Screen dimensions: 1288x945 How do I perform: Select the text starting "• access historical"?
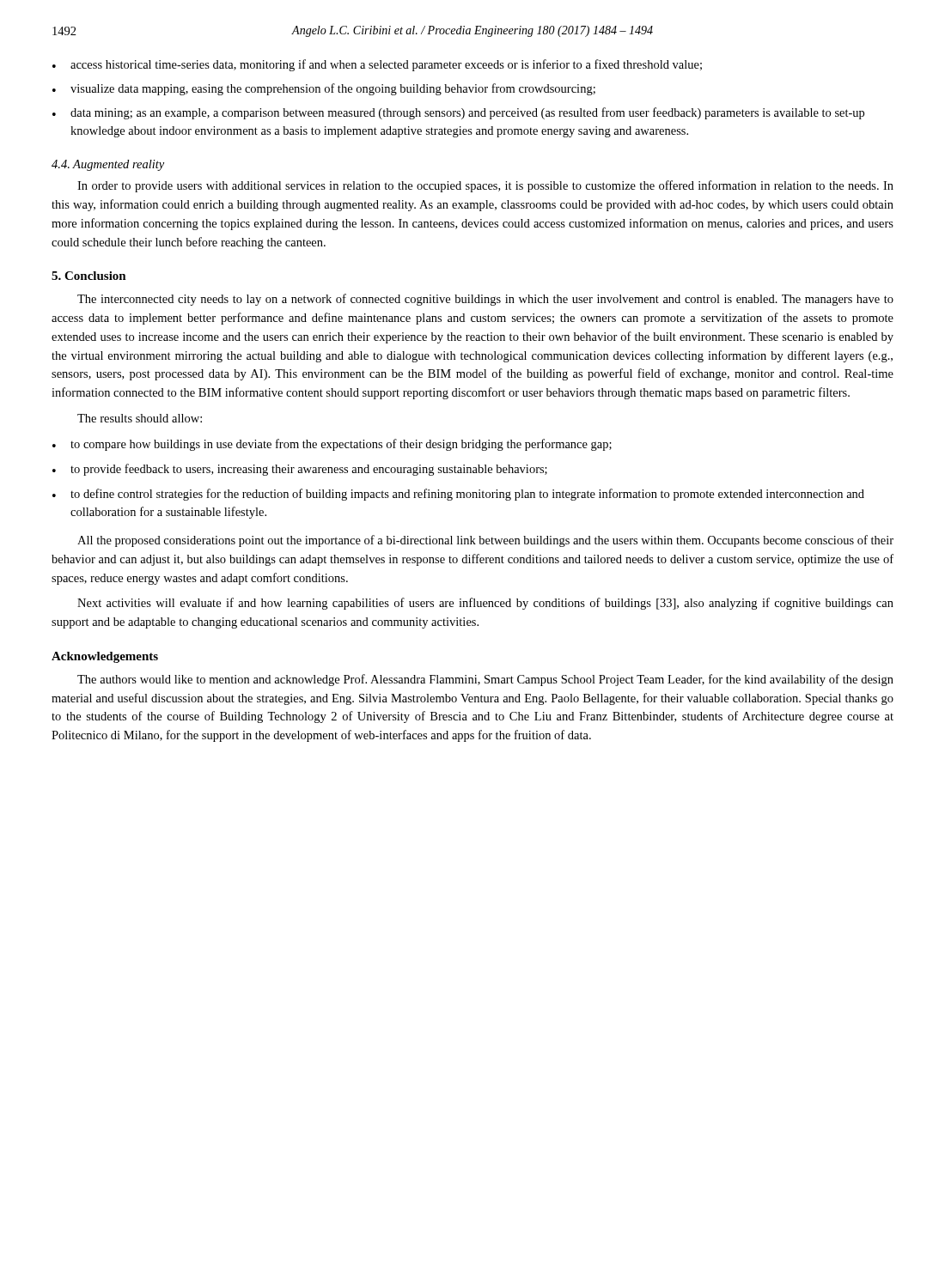point(472,66)
